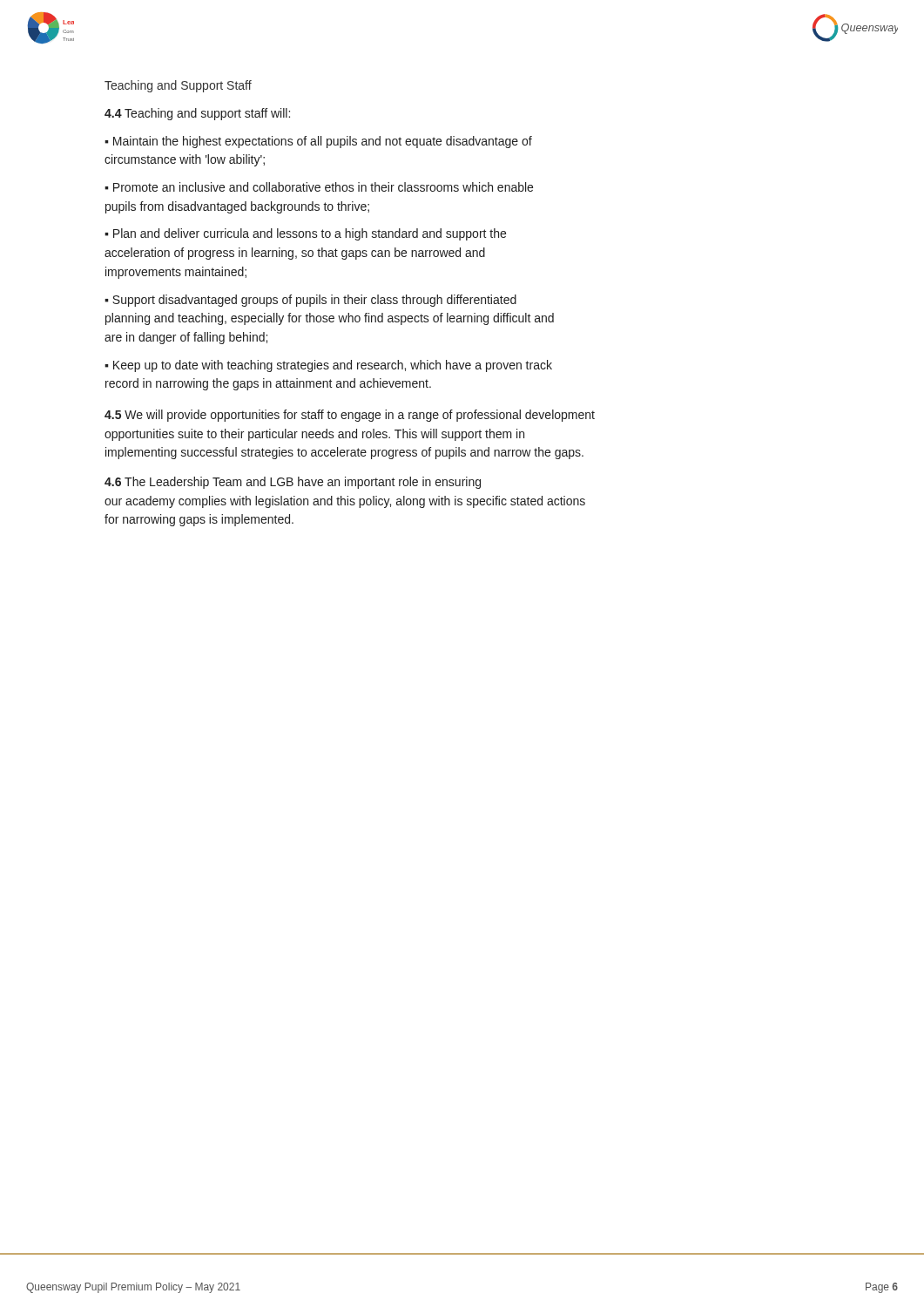The image size is (924, 1307).
Task: Locate the block of text that opens with "▪ Plan and deliver curricula"
Action: tap(306, 253)
